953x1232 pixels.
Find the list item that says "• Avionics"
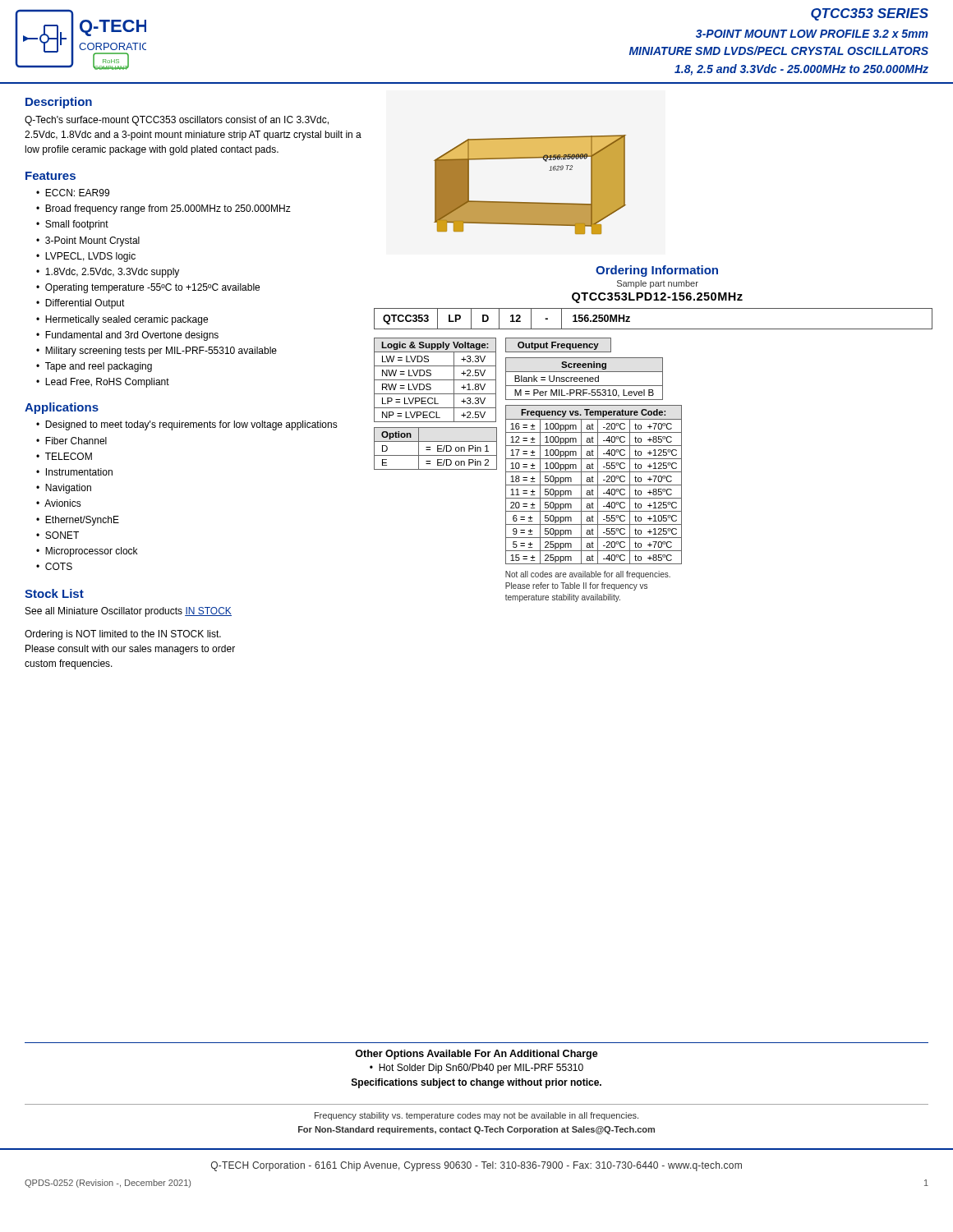point(59,504)
